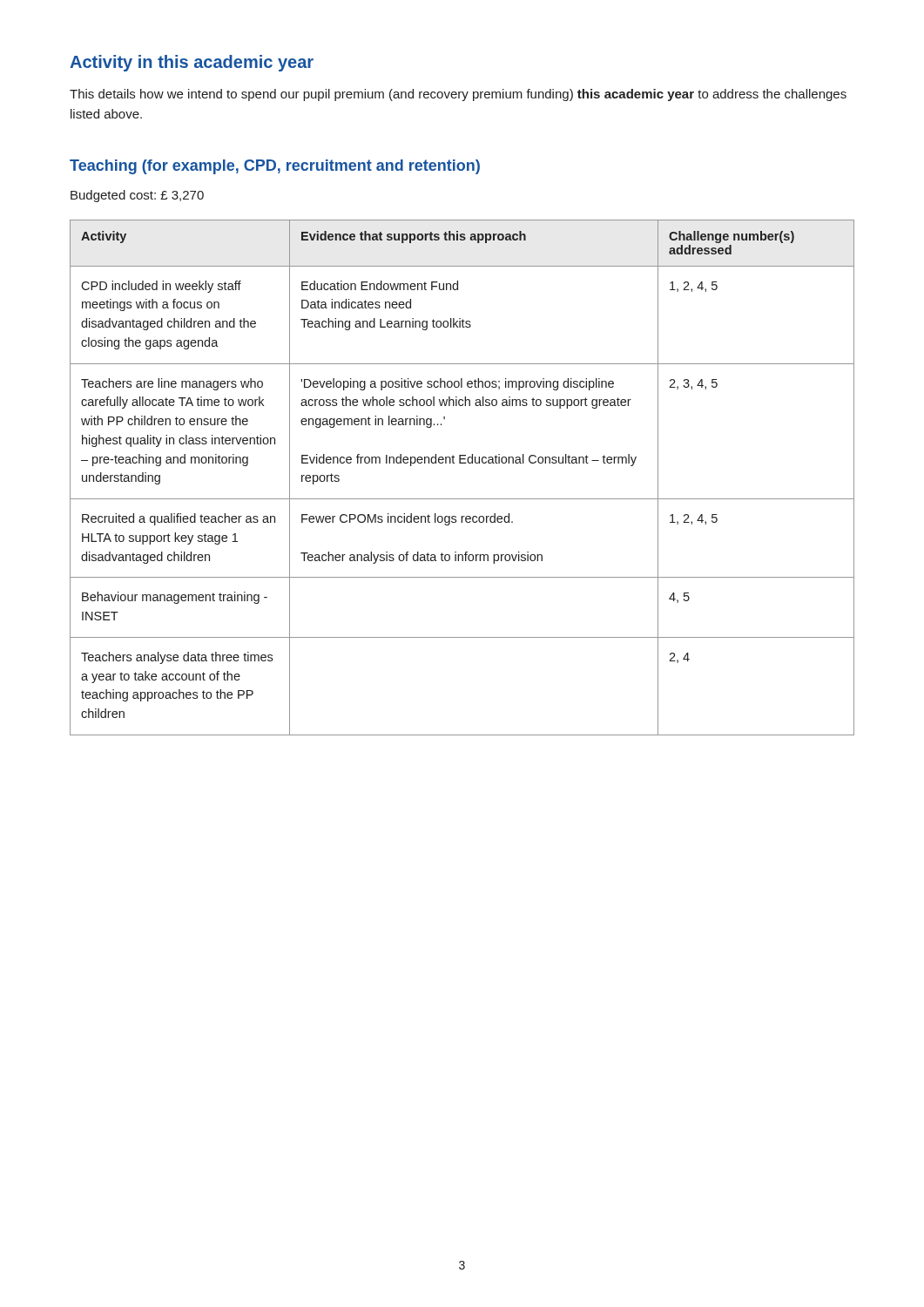Image resolution: width=924 pixels, height=1307 pixels.
Task: Click on the section header that reads "Teaching (for example,"
Action: pyautogui.click(x=275, y=166)
